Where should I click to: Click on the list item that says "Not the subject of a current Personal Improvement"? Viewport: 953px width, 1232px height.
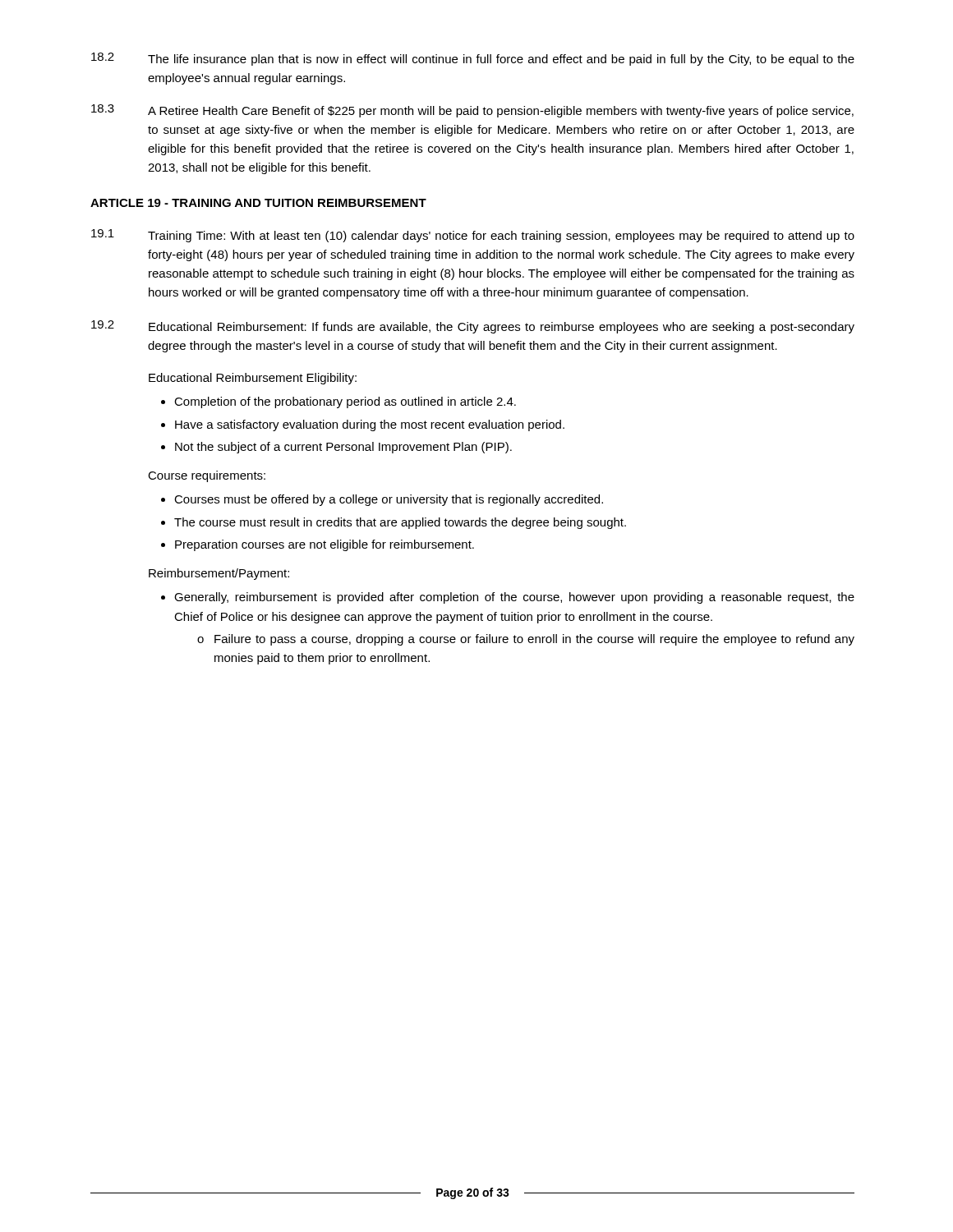click(x=343, y=446)
